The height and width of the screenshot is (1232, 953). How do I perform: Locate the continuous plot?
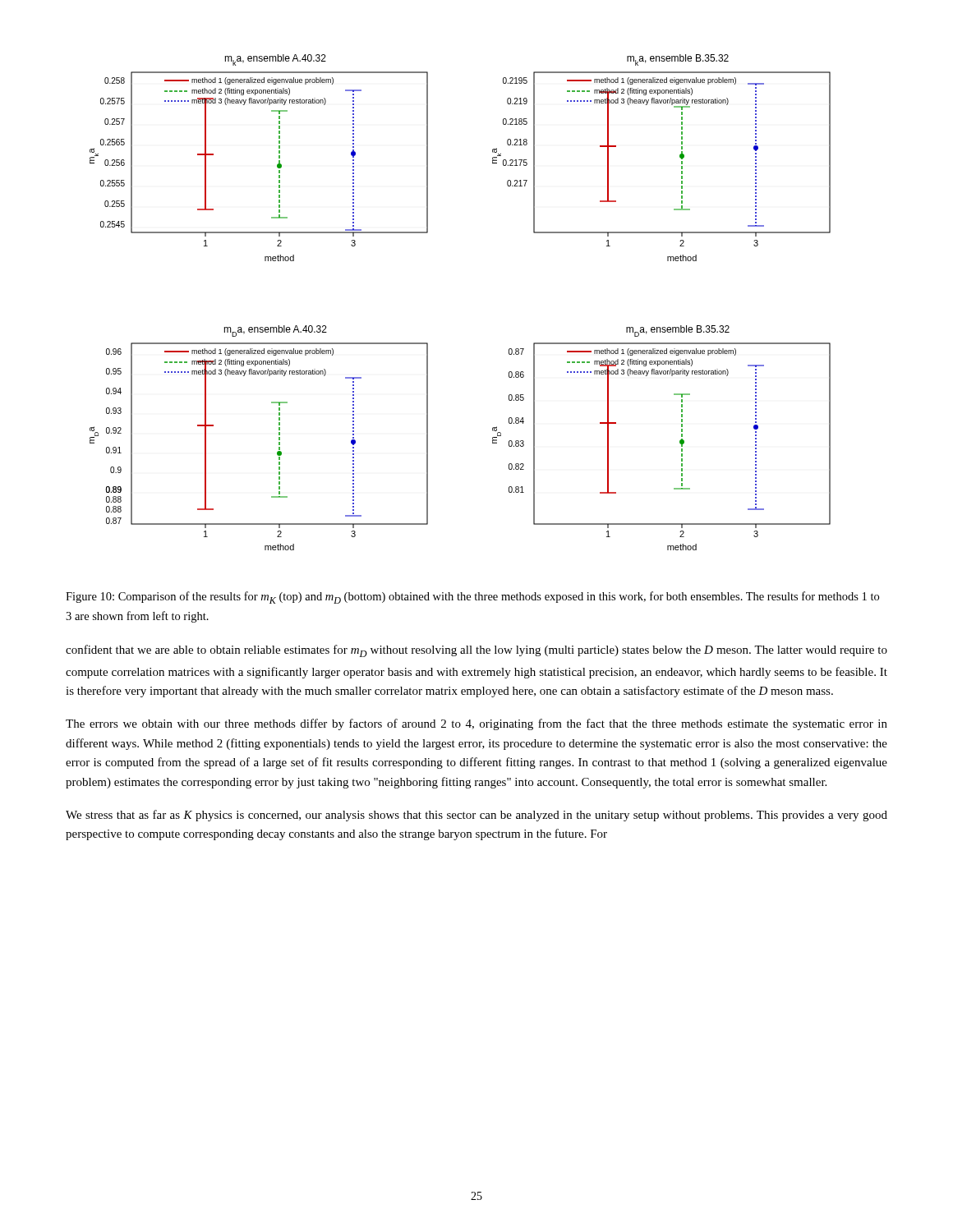click(476, 316)
